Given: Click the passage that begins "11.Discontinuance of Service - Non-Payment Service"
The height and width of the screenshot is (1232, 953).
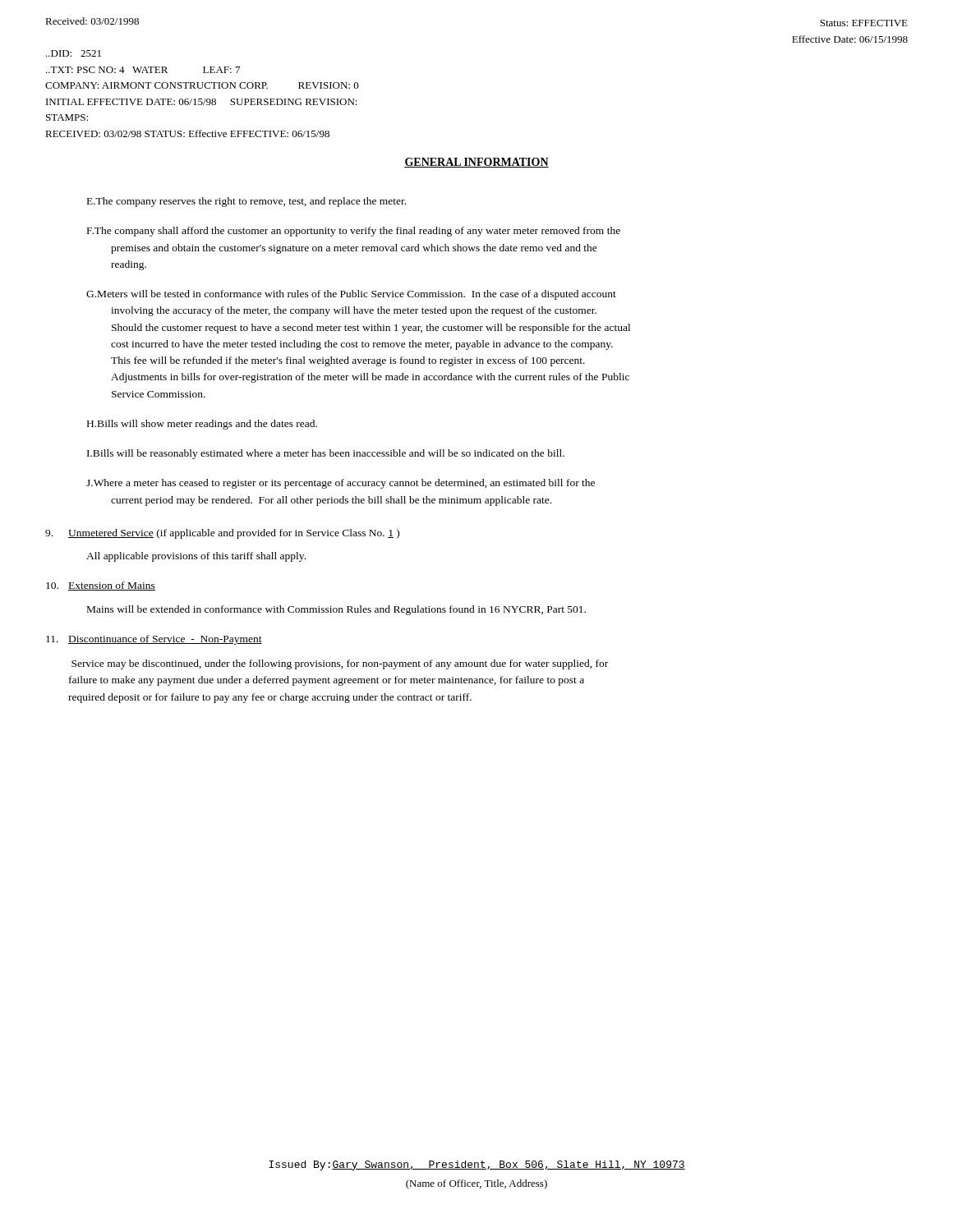Looking at the screenshot, I should pyautogui.click(x=476, y=668).
